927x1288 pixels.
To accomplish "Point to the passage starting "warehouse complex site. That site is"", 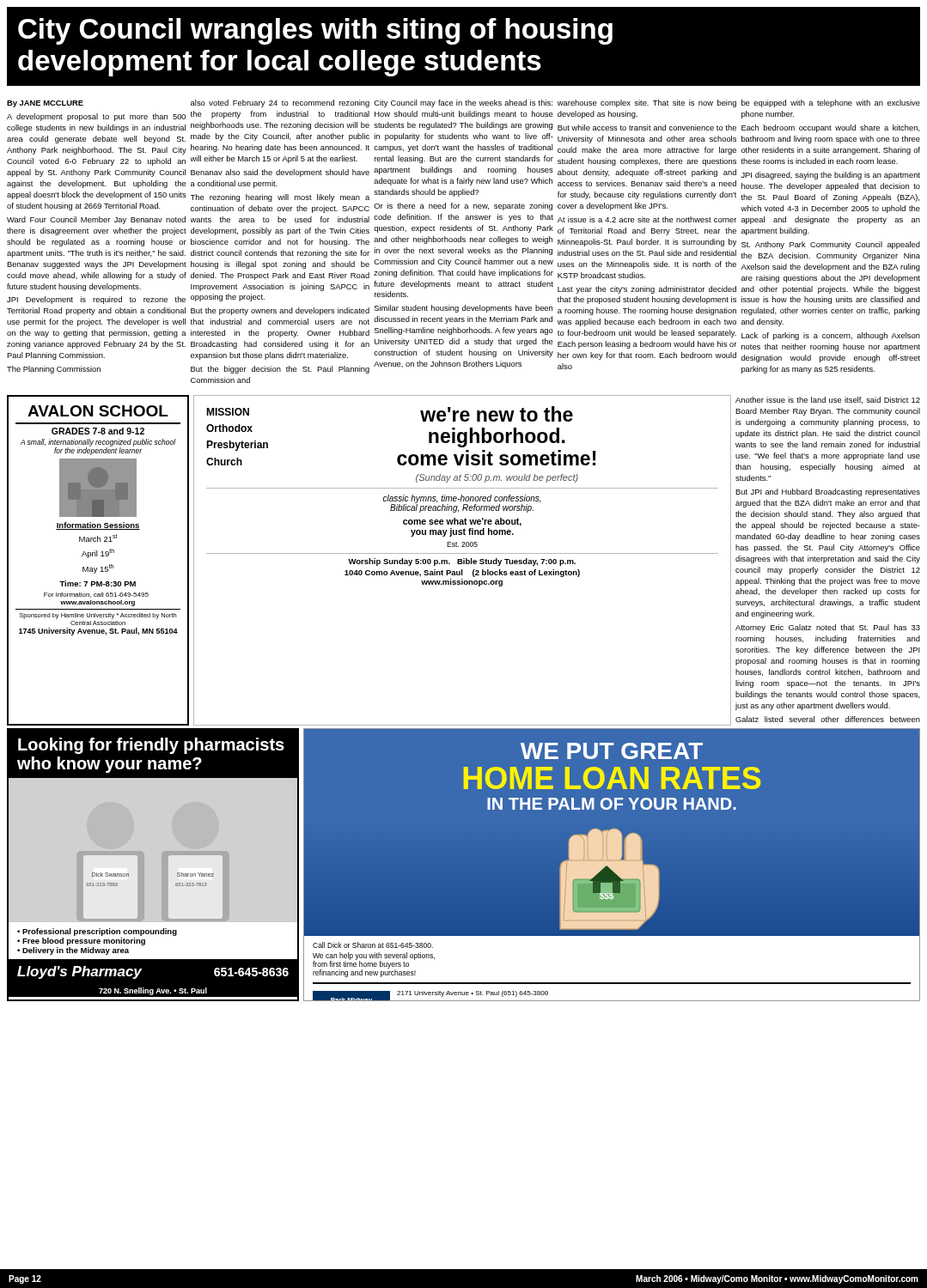I will 647,235.
